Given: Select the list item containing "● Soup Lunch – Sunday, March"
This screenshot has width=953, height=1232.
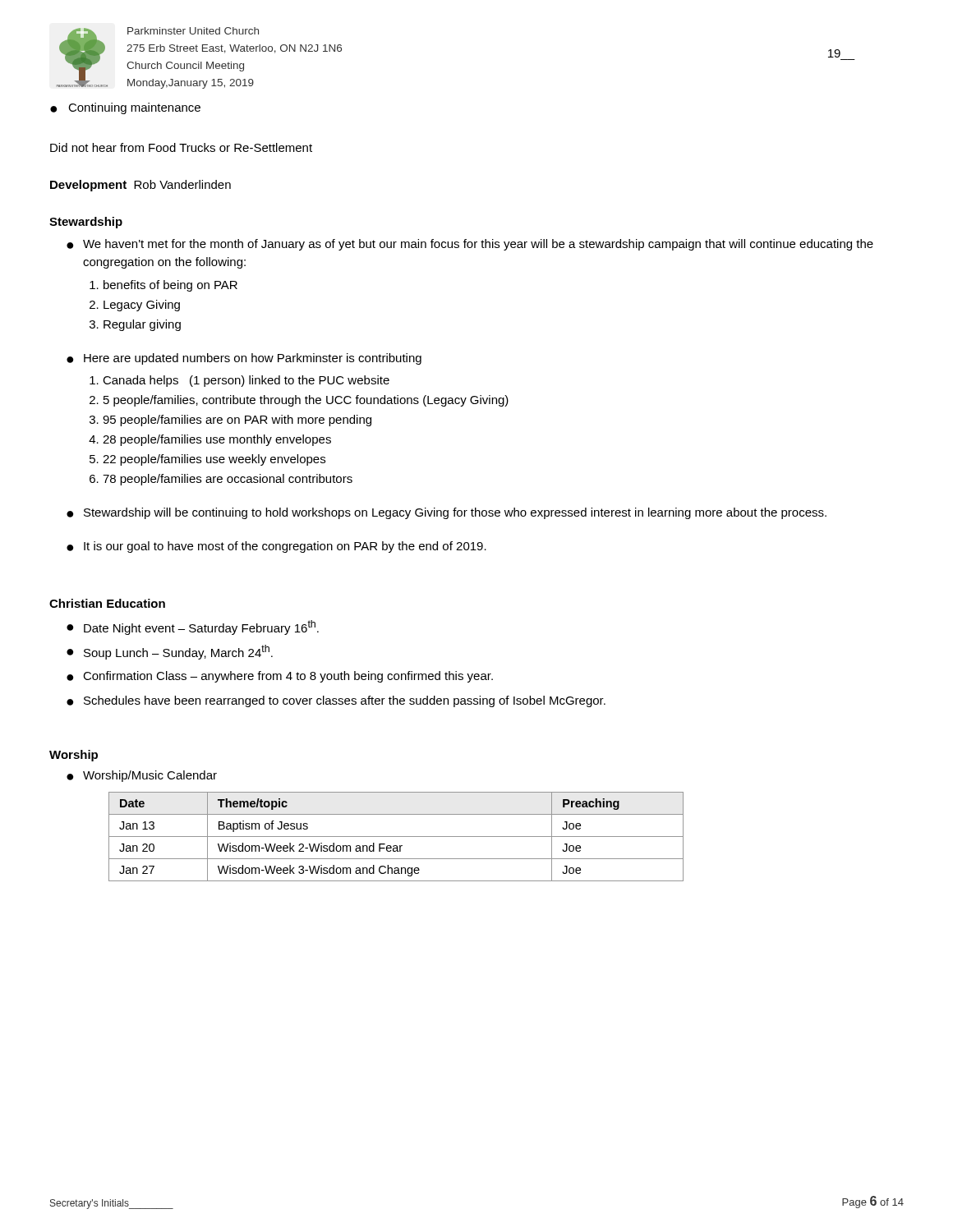Looking at the screenshot, I should tap(170, 652).
